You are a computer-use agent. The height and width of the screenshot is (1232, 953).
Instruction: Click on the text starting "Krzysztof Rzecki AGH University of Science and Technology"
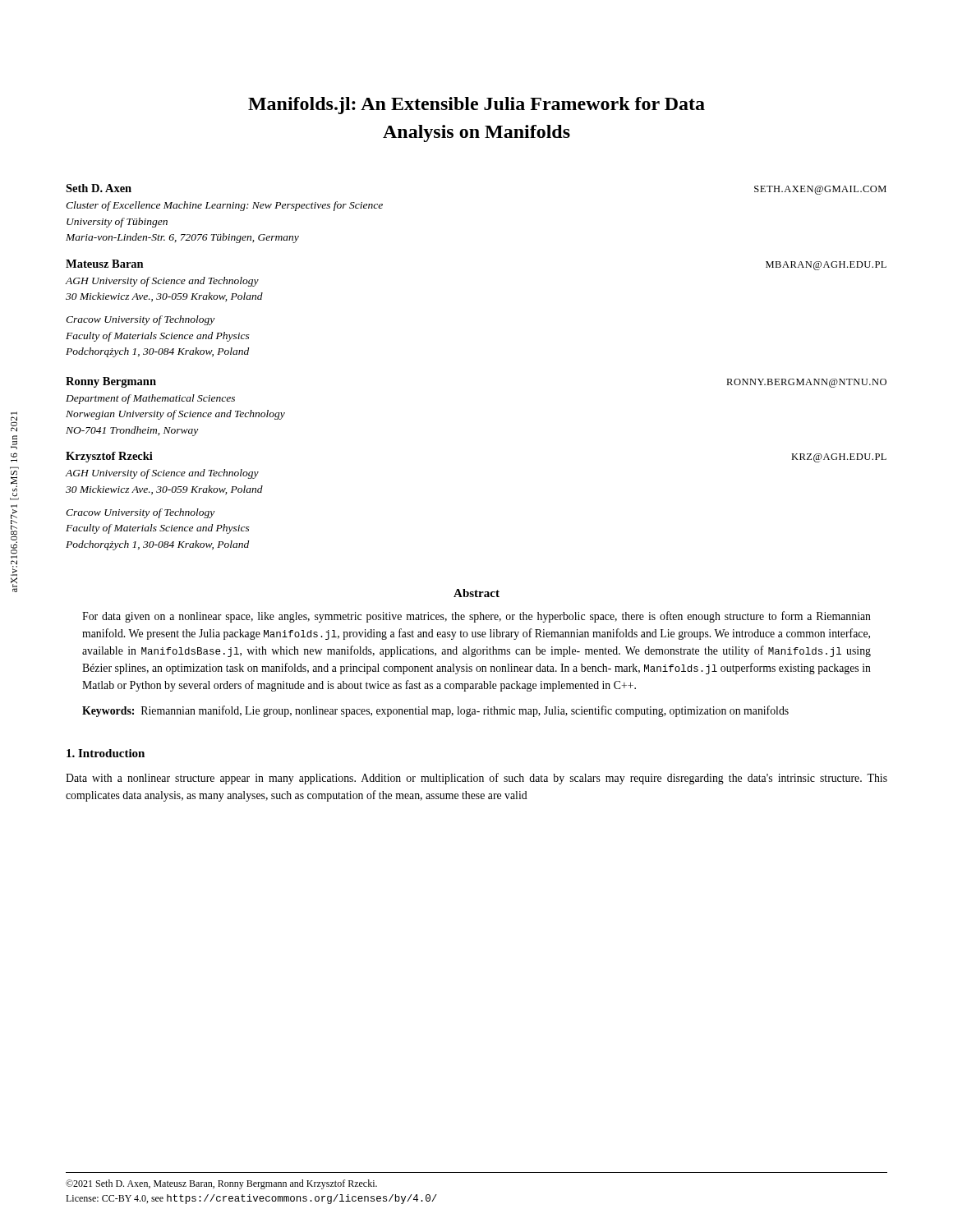click(x=110, y=457)
